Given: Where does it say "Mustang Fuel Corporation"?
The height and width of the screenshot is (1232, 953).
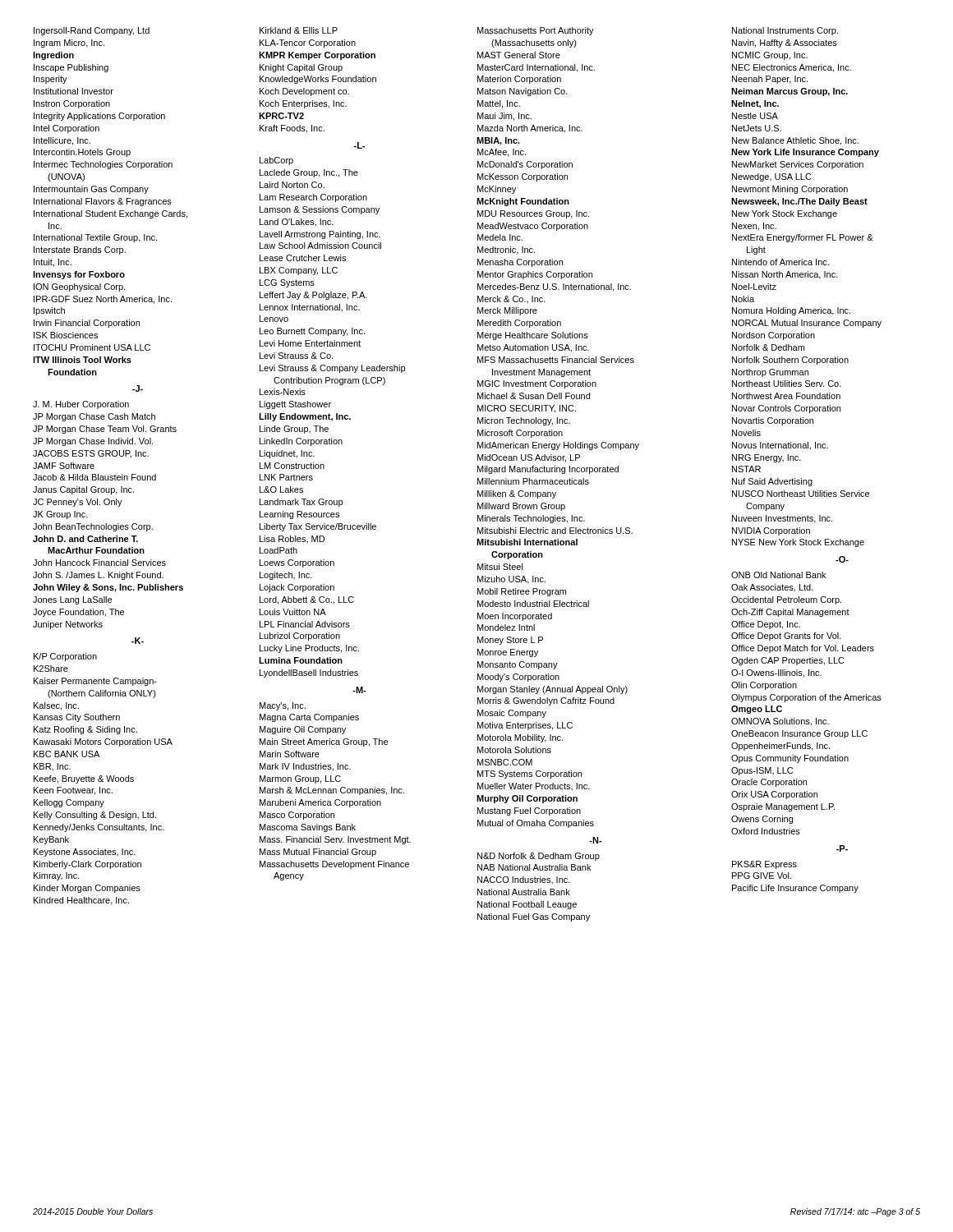Looking at the screenshot, I should [x=529, y=811].
